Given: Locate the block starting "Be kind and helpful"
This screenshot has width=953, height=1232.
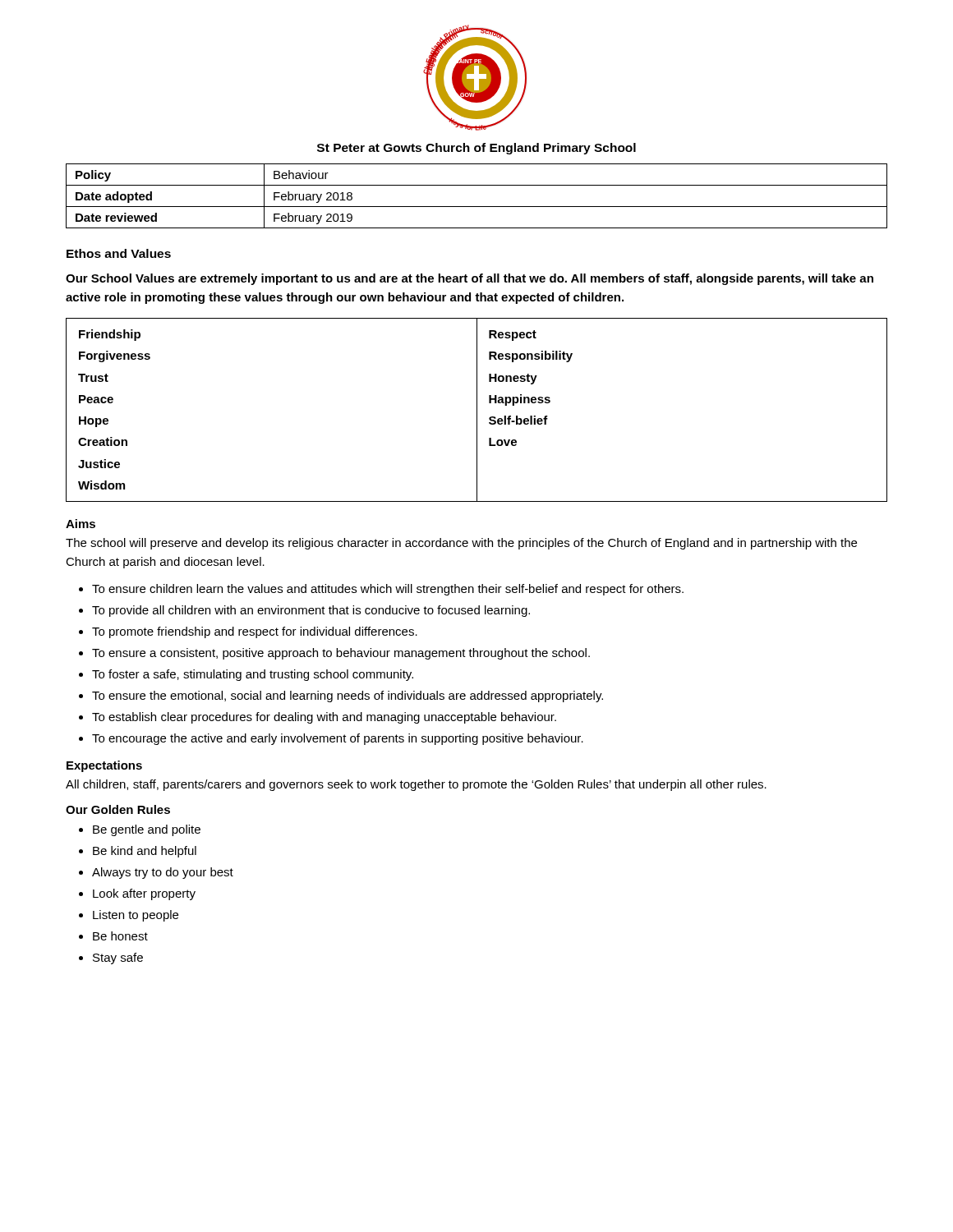Looking at the screenshot, I should (x=144, y=850).
